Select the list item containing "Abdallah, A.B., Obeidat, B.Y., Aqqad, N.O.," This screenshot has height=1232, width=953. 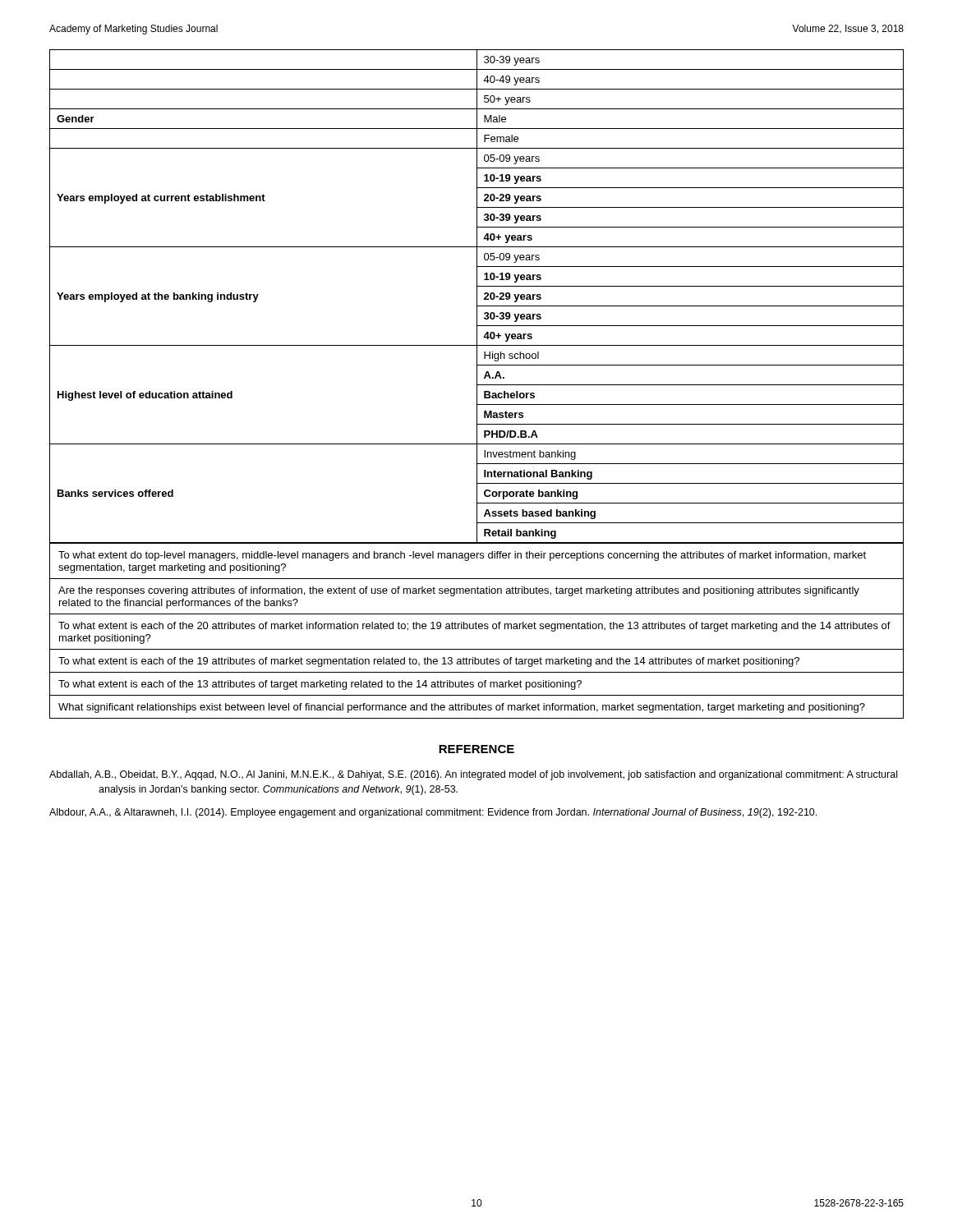pos(474,782)
